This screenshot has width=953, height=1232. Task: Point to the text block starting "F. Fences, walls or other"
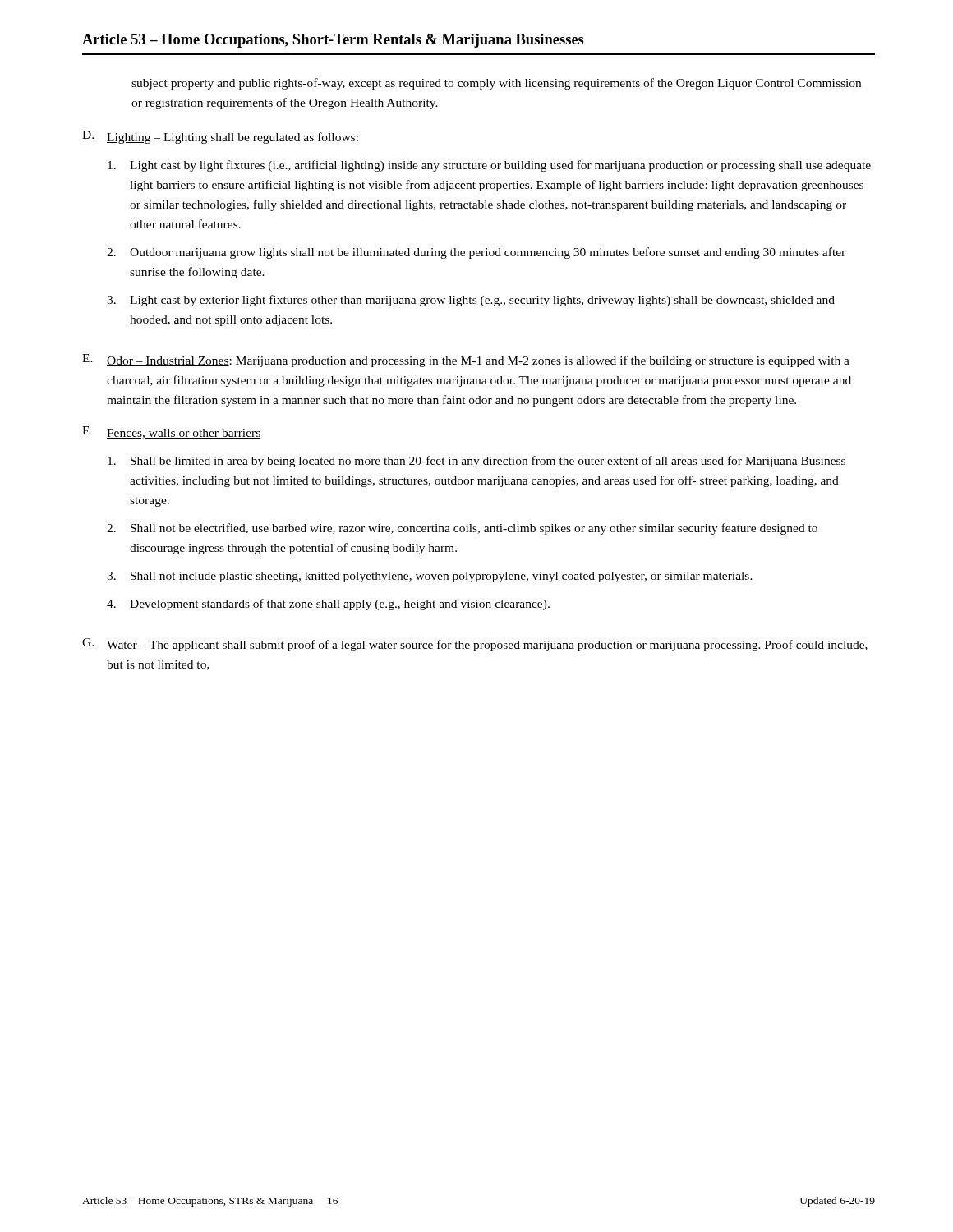pyautogui.click(x=479, y=523)
